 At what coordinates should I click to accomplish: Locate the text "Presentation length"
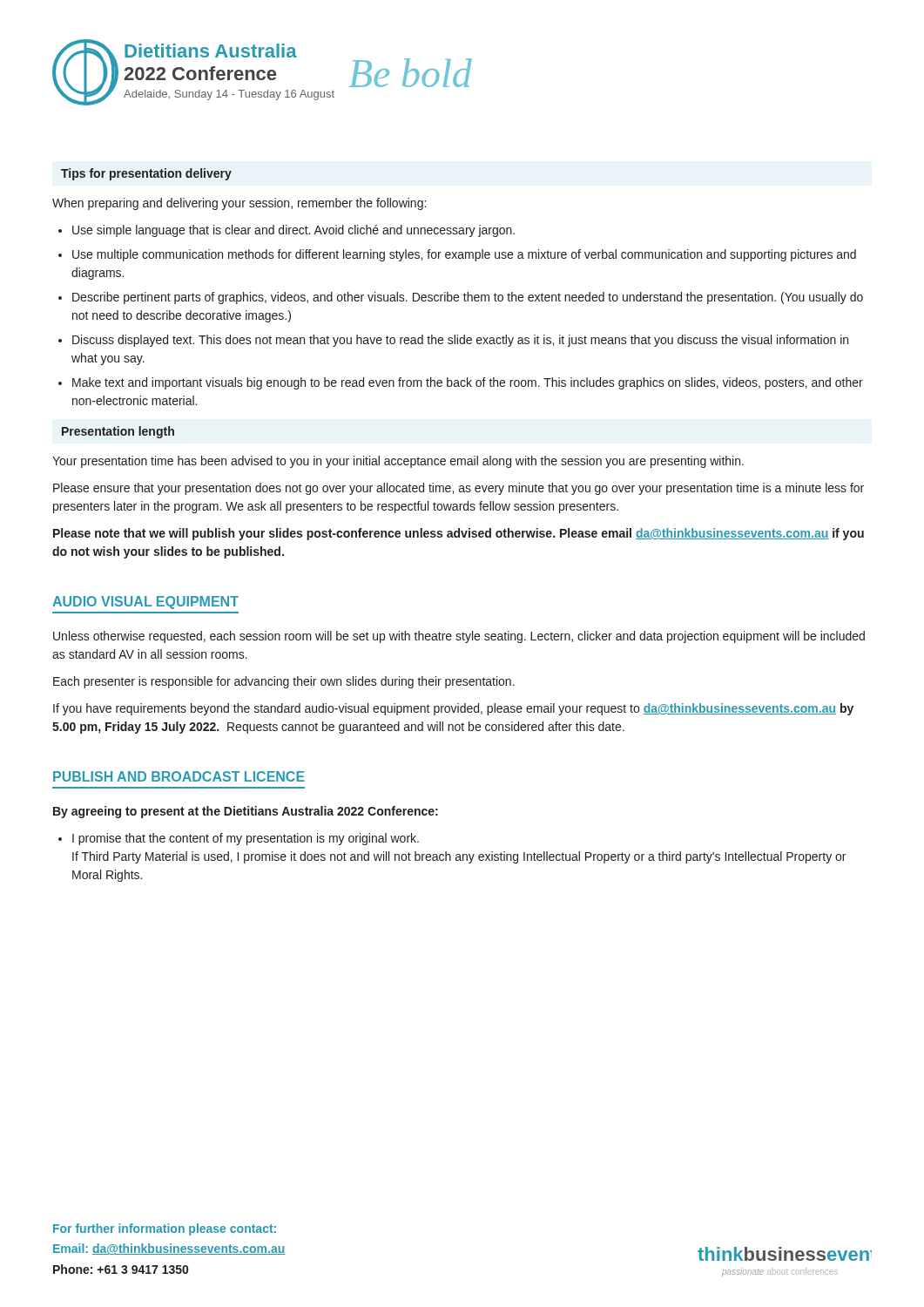point(118,431)
